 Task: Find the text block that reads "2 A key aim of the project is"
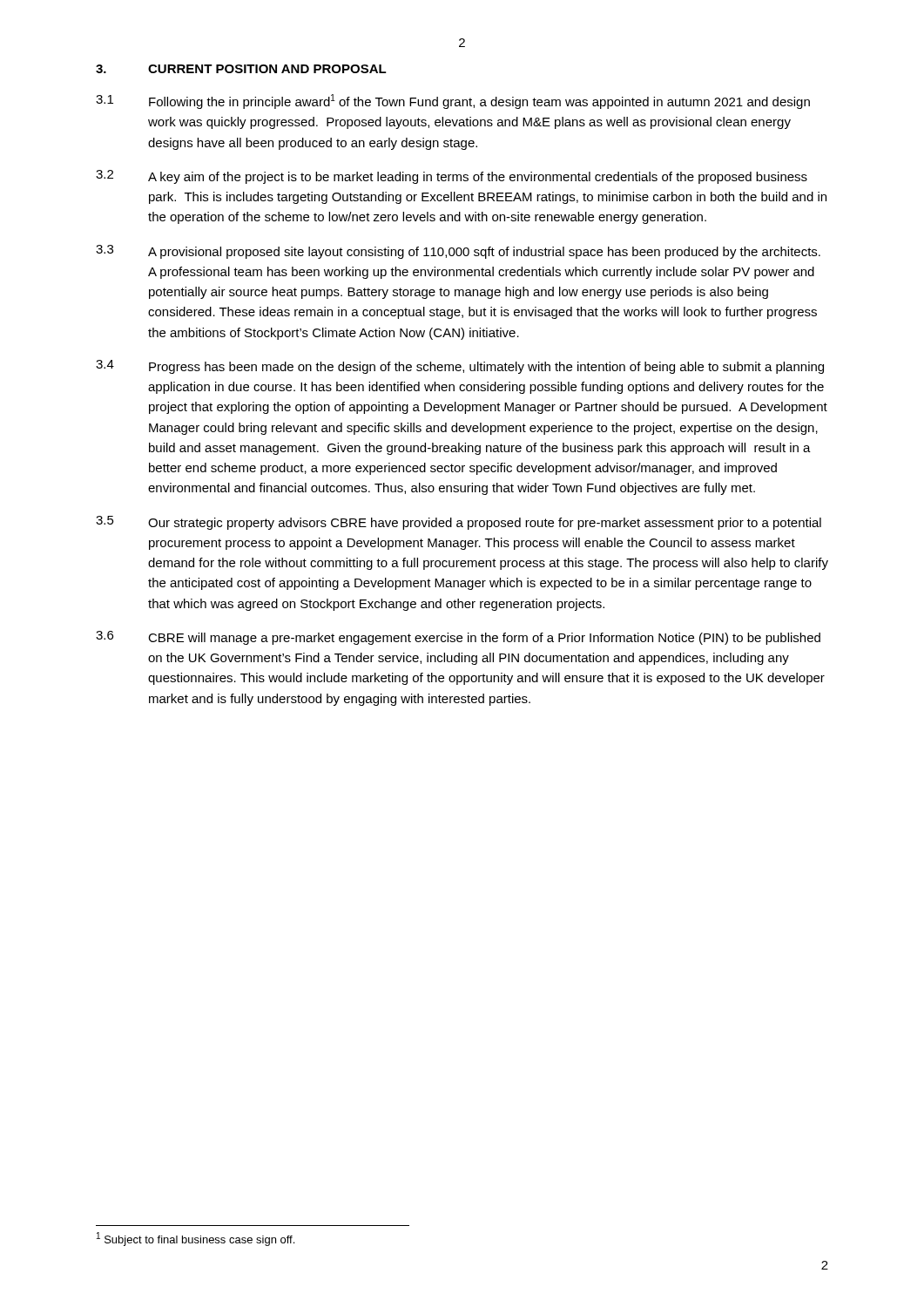[462, 197]
